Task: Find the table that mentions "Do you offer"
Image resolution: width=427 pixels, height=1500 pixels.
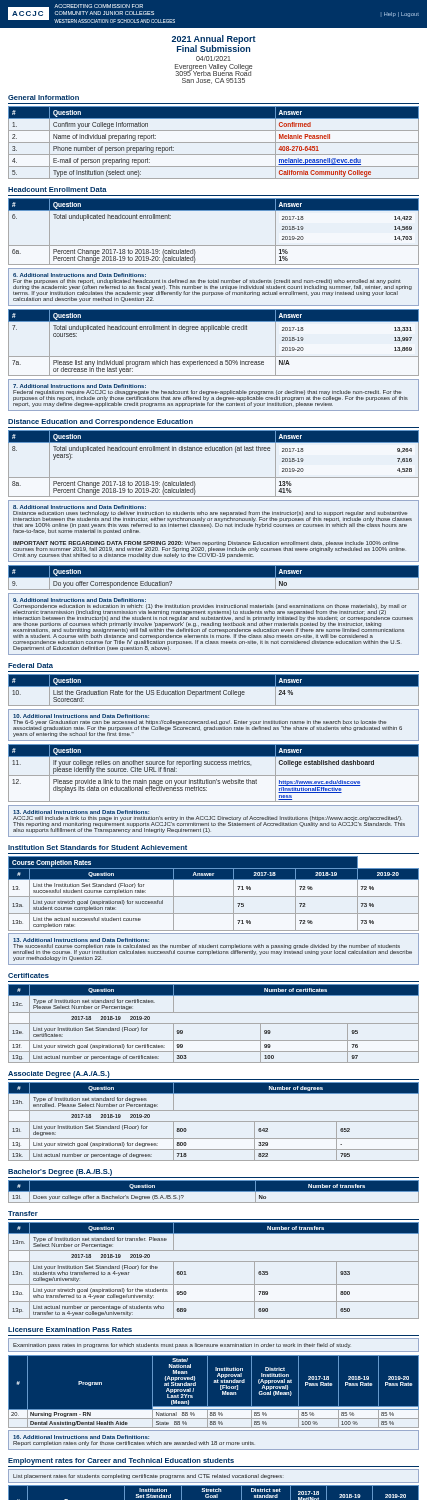Action: pyautogui.click(x=214, y=578)
